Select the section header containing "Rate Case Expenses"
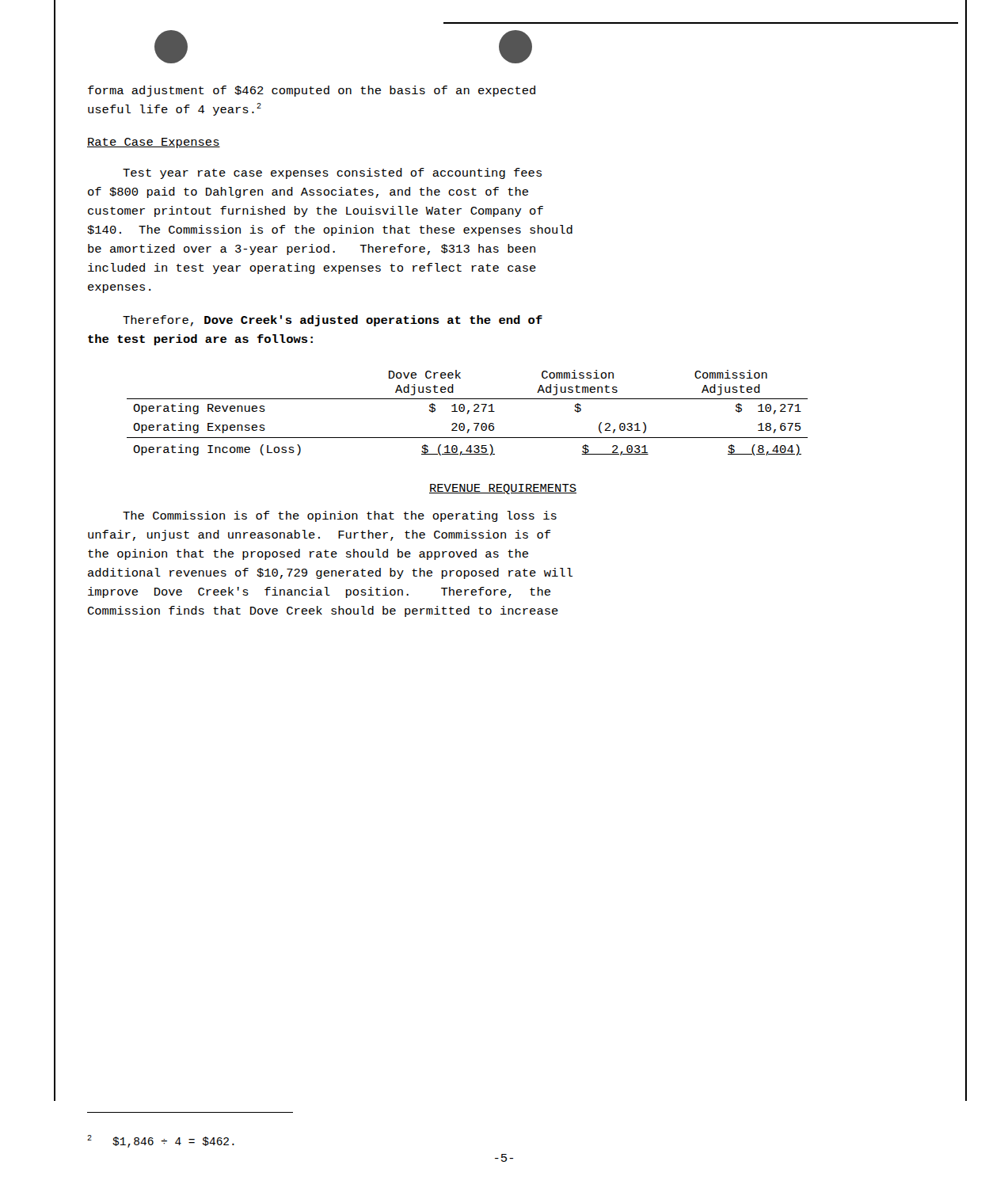The width and height of the screenshot is (1008, 1188). tap(153, 143)
